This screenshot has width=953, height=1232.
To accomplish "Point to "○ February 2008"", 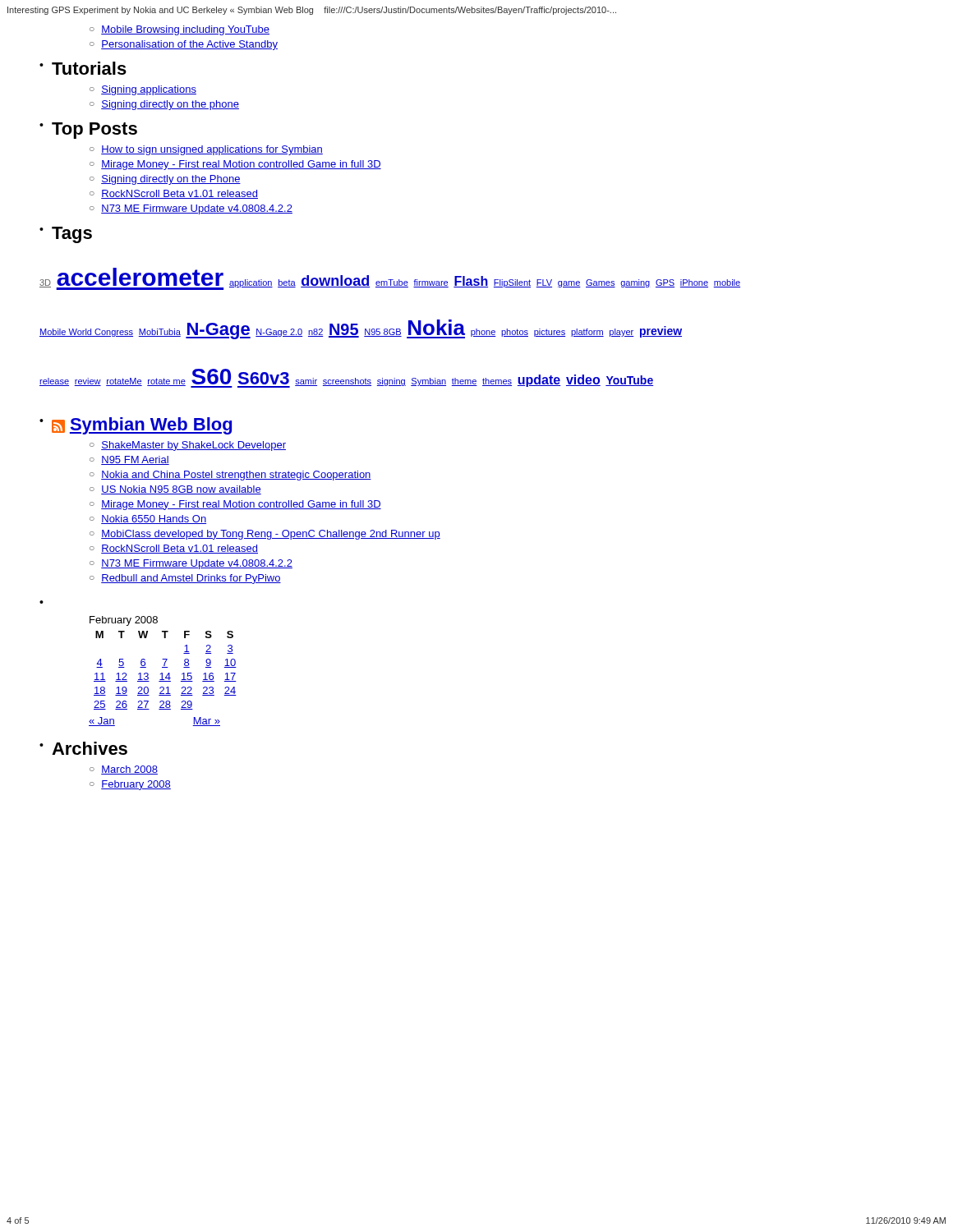I will point(130,784).
